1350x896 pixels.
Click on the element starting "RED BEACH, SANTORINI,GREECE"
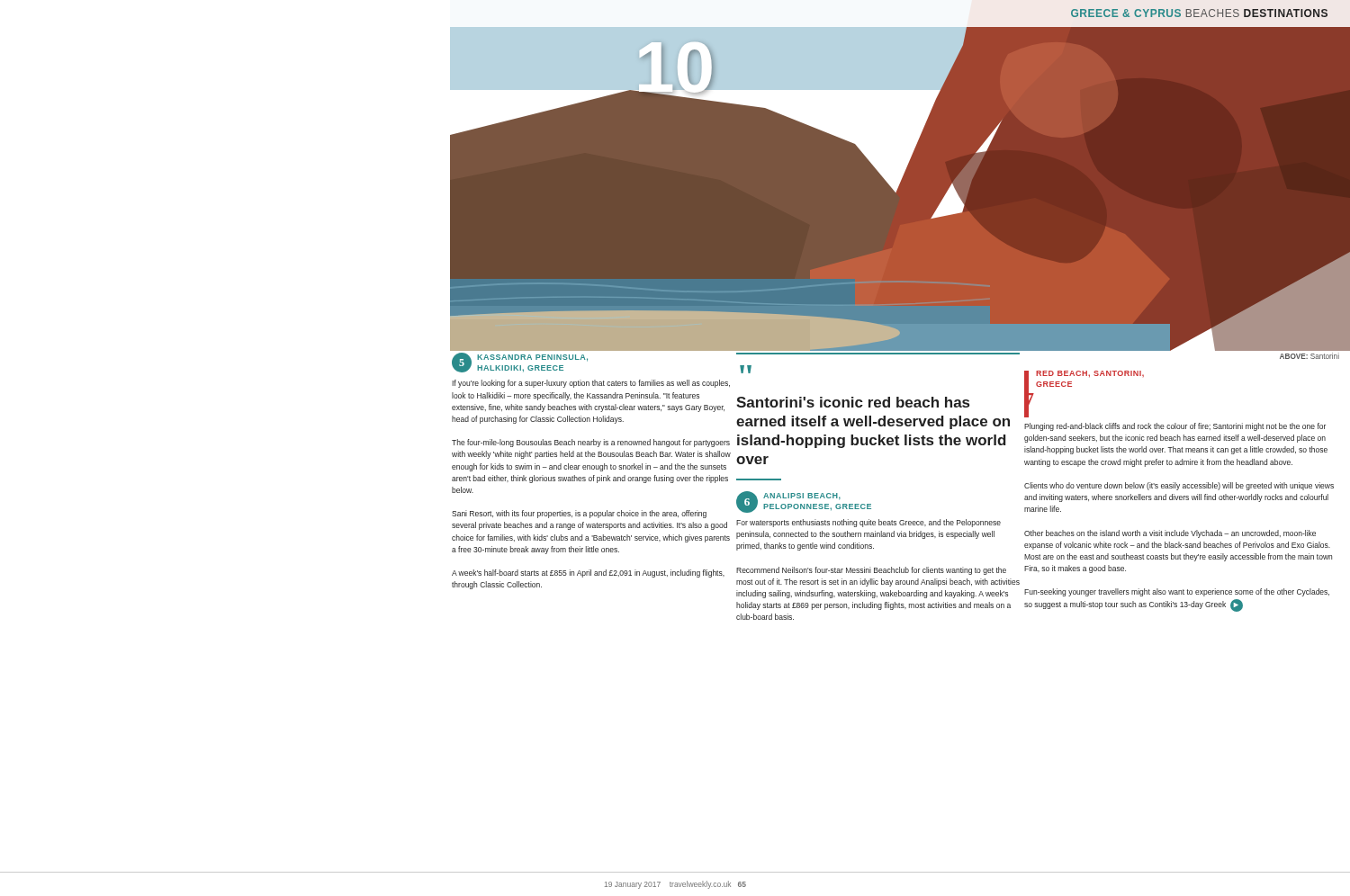(1090, 379)
